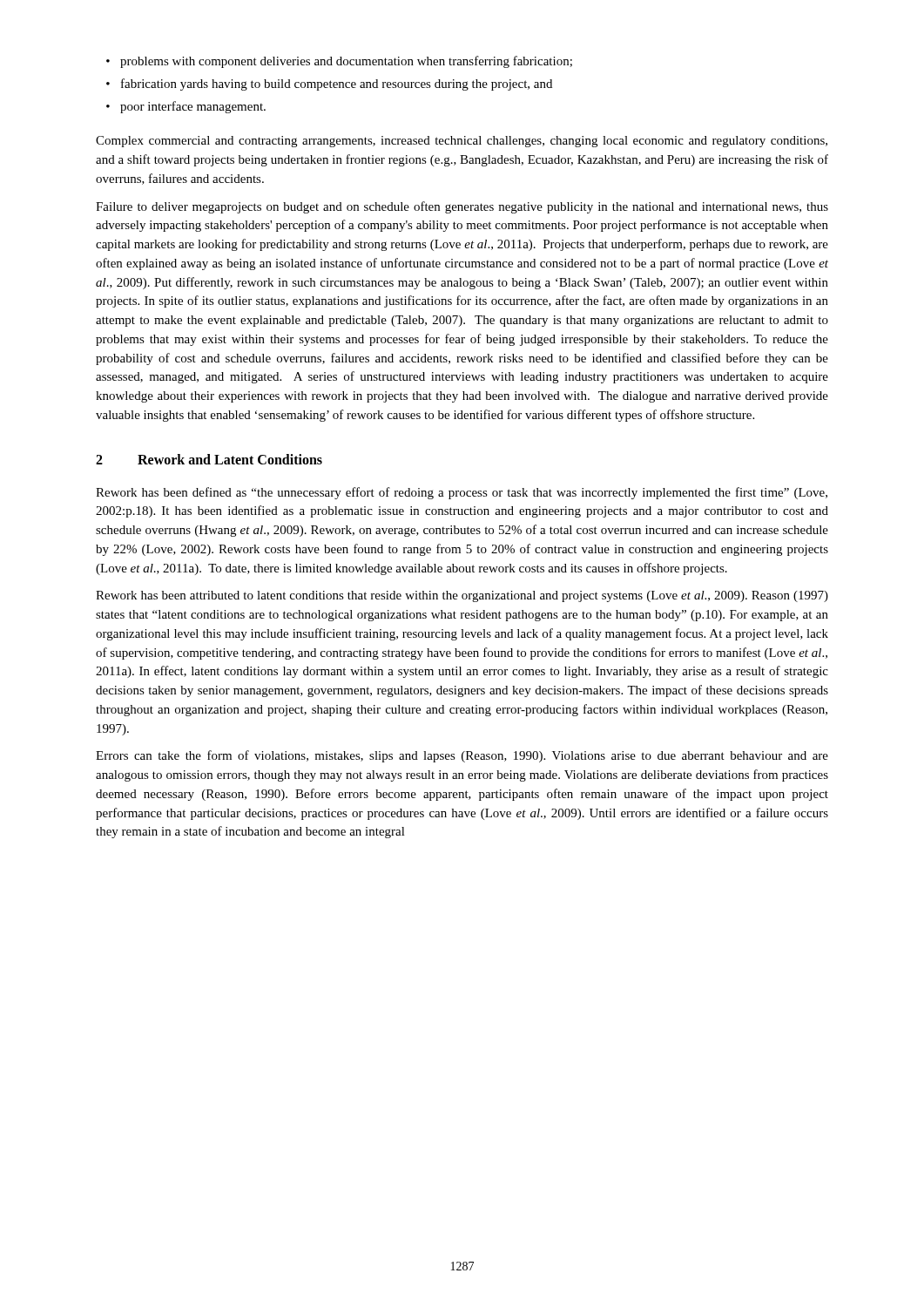Point to the passage starting "• poor interface management."
924x1307 pixels.
[186, 107]
